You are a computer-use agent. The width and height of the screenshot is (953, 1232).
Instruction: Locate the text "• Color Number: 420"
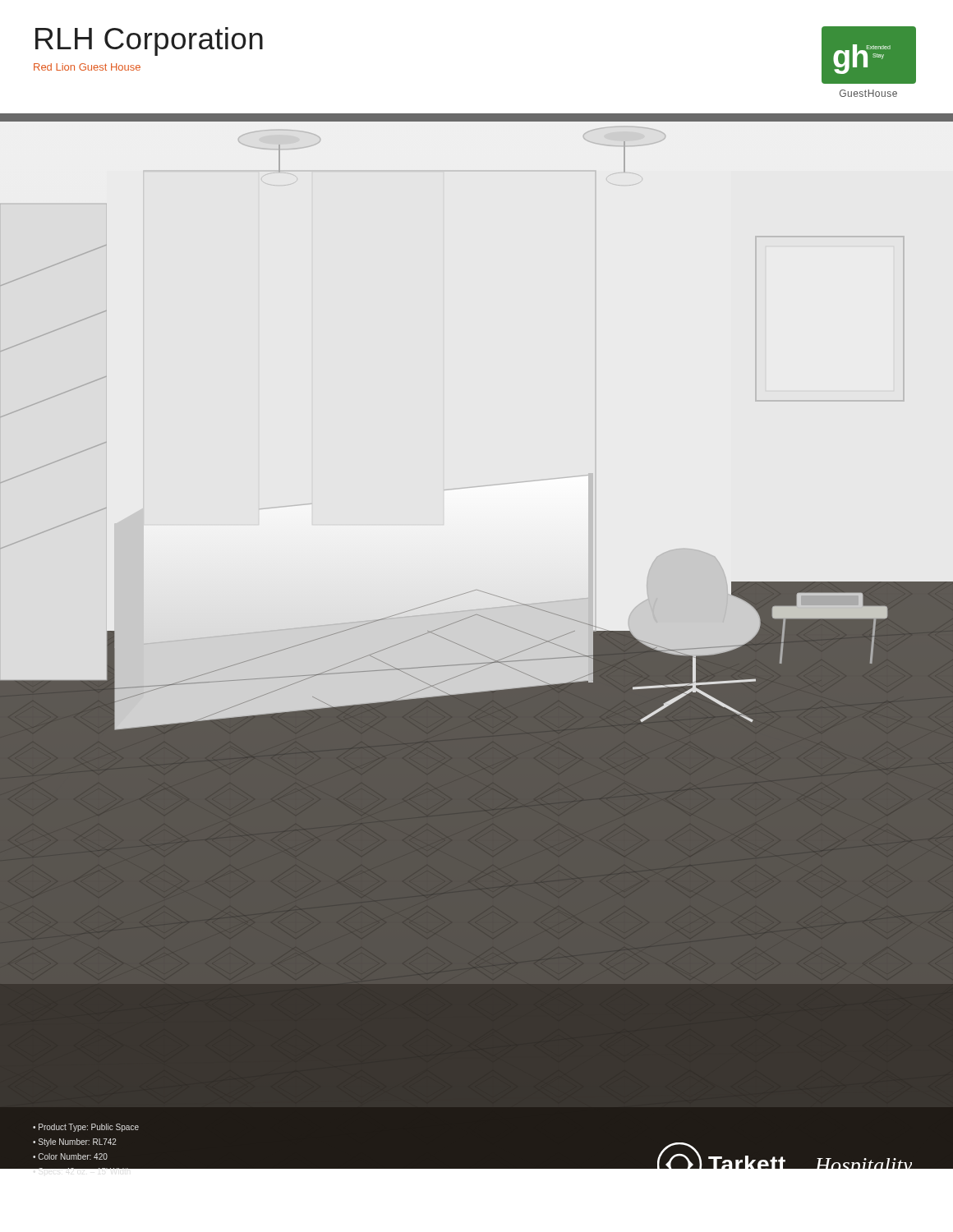[x=70, y=1157]
